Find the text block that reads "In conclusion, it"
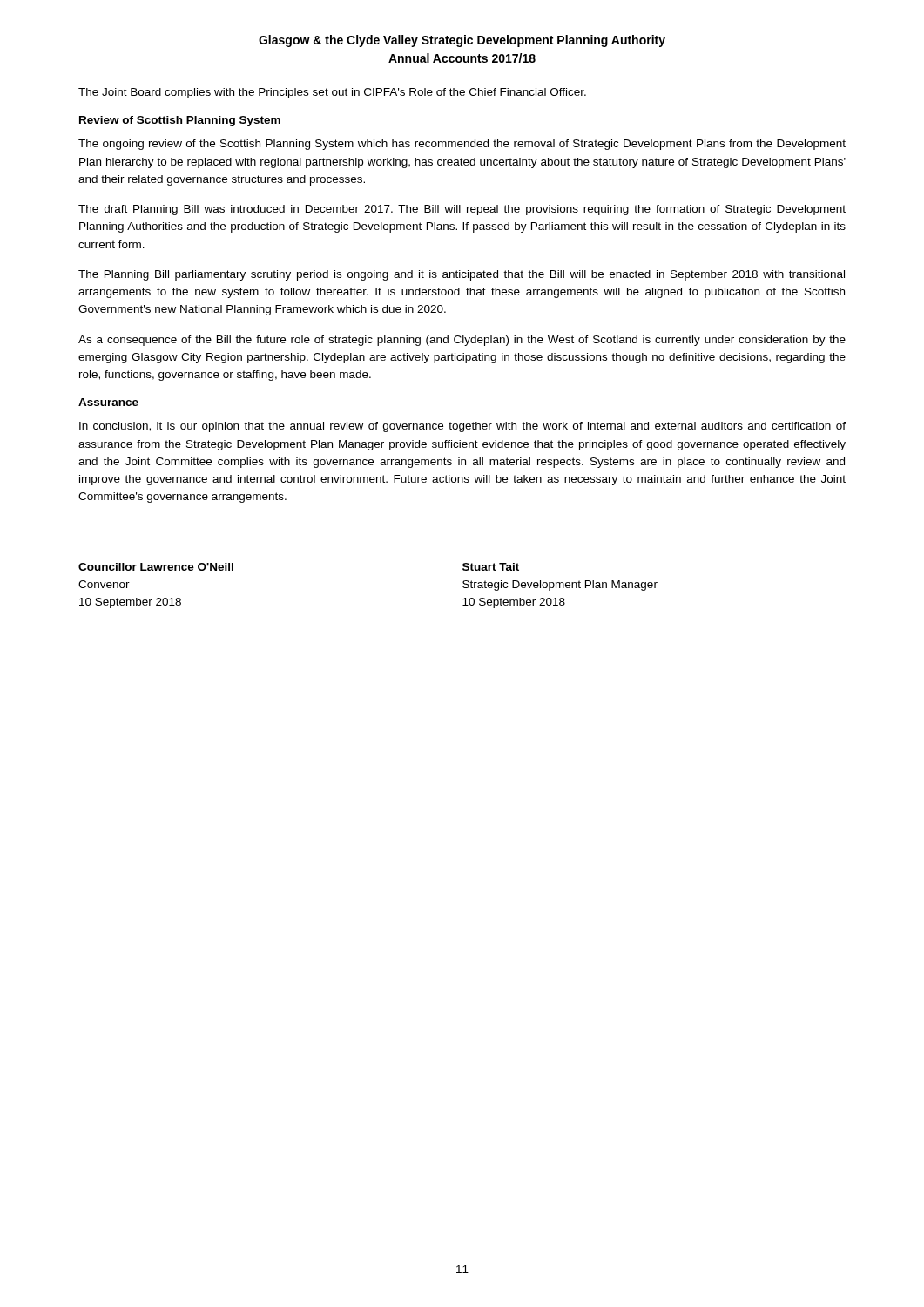 point(462,461)
